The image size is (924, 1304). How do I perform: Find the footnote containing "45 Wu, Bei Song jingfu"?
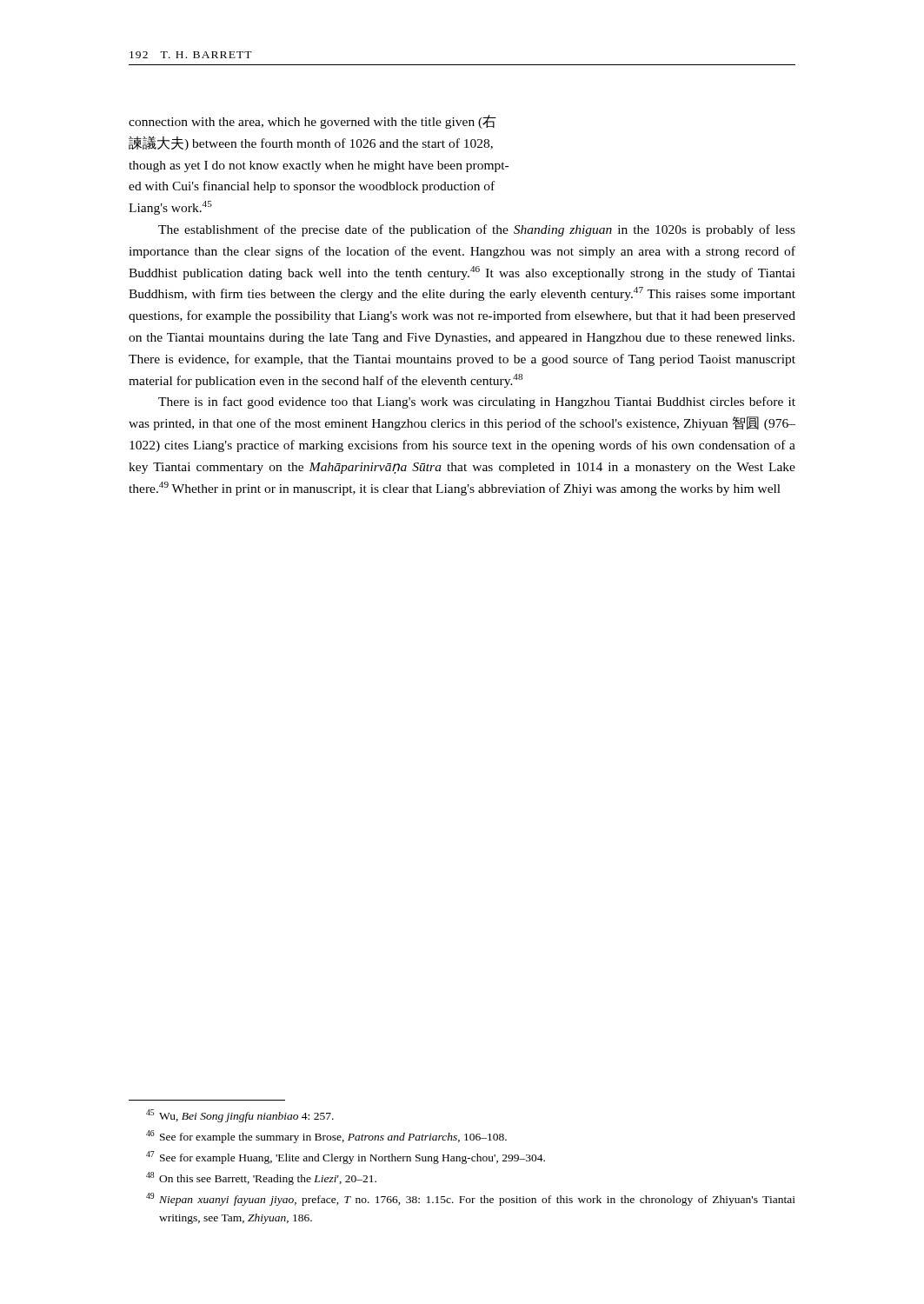(240, 1116)
